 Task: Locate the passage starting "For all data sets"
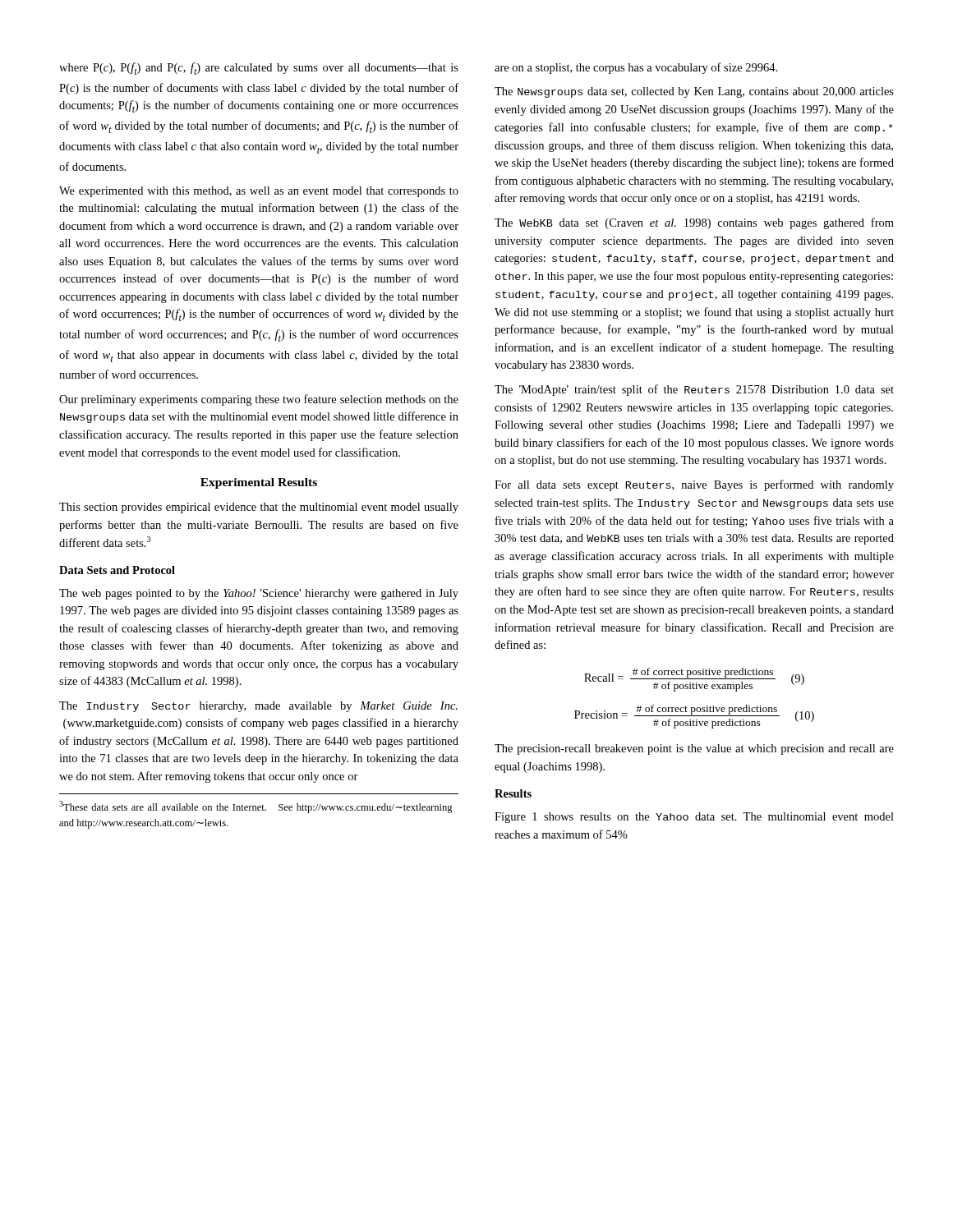coord(694,565)
